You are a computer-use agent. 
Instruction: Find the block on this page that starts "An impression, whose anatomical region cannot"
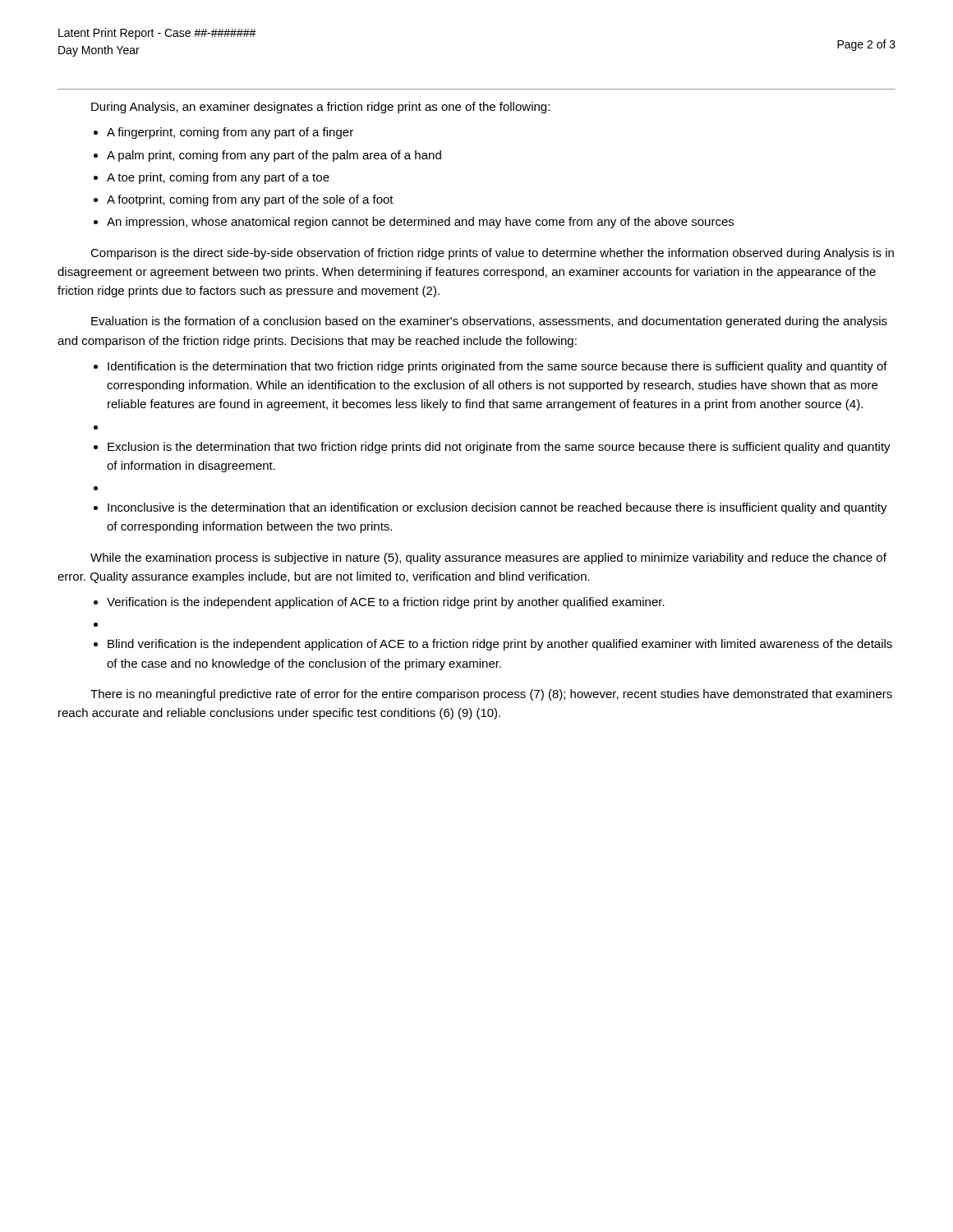coord(421,222)
